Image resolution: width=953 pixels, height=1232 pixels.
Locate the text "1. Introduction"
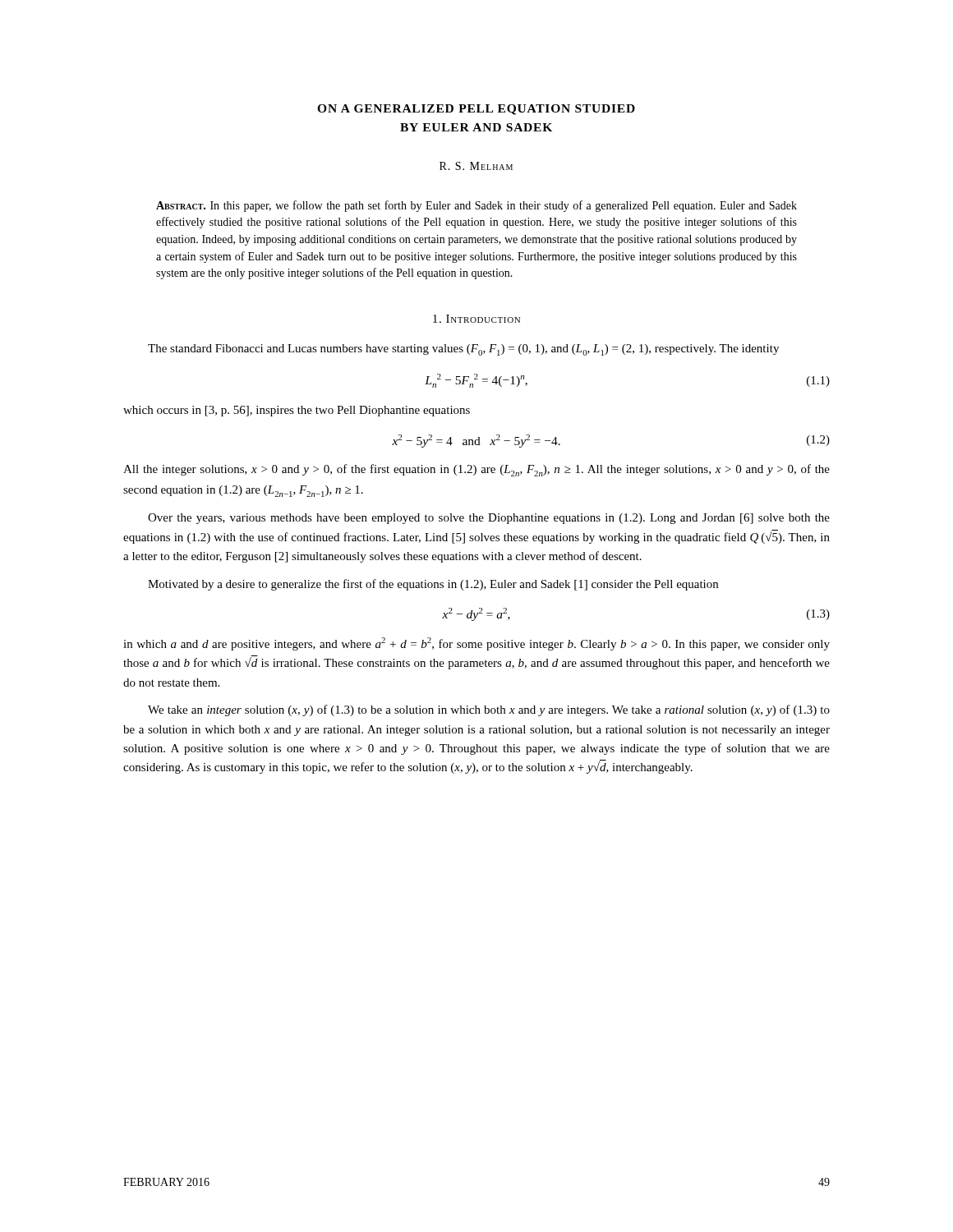coord(476,319)
